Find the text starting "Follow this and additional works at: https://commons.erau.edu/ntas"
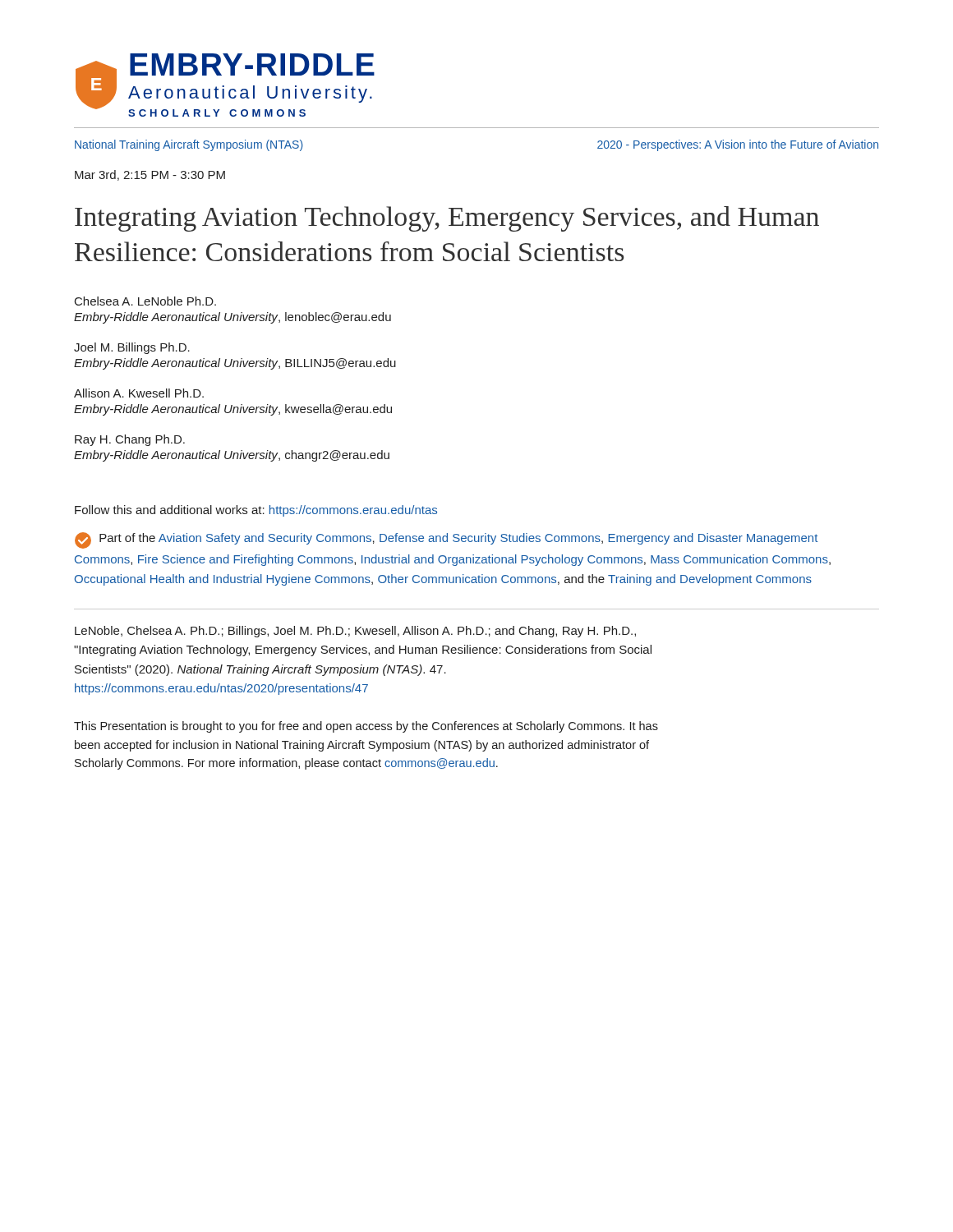The height and width of the screenshot is (1232, 953). coord(256,510)
